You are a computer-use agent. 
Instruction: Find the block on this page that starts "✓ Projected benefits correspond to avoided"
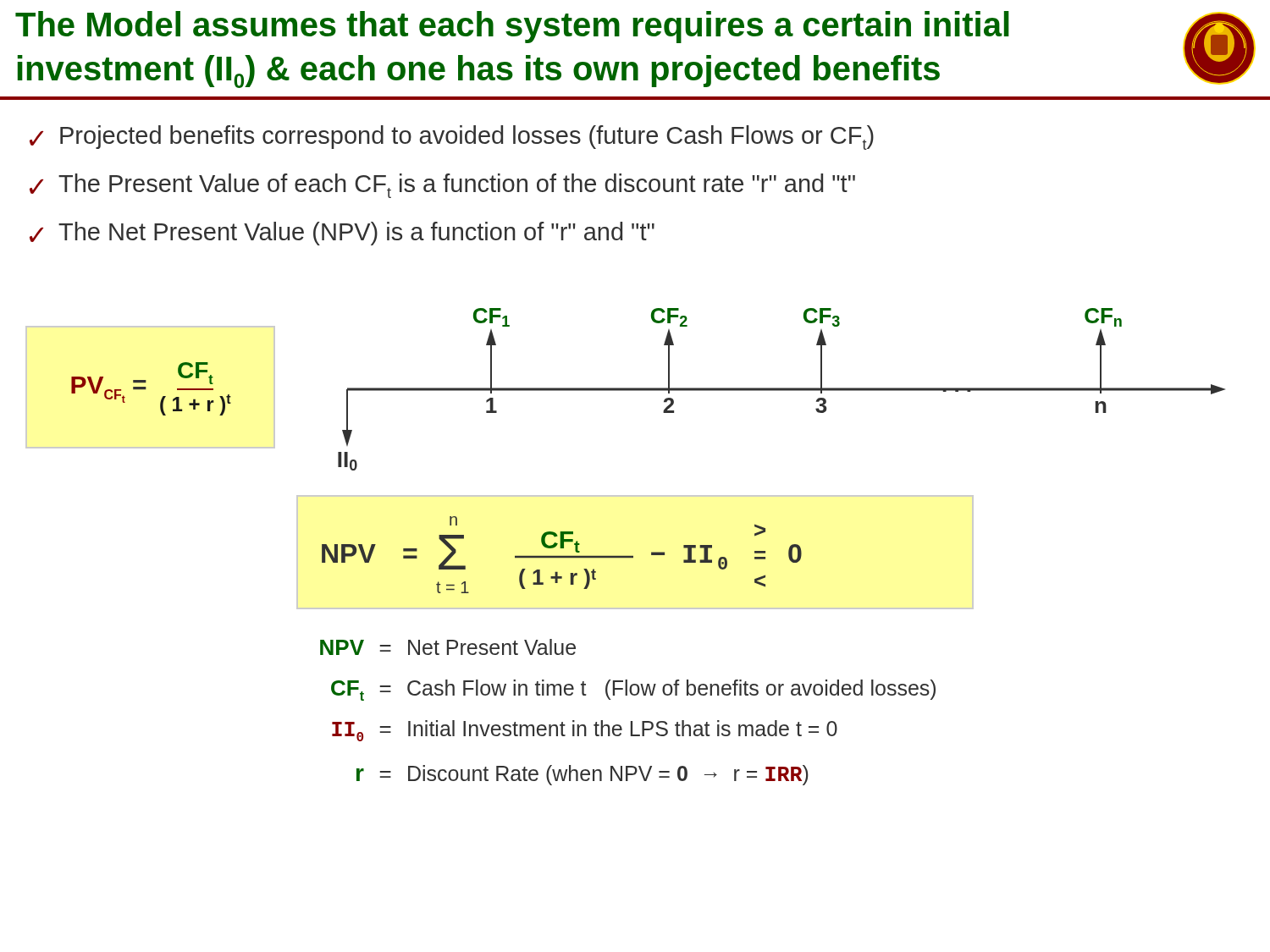[450, 138]
